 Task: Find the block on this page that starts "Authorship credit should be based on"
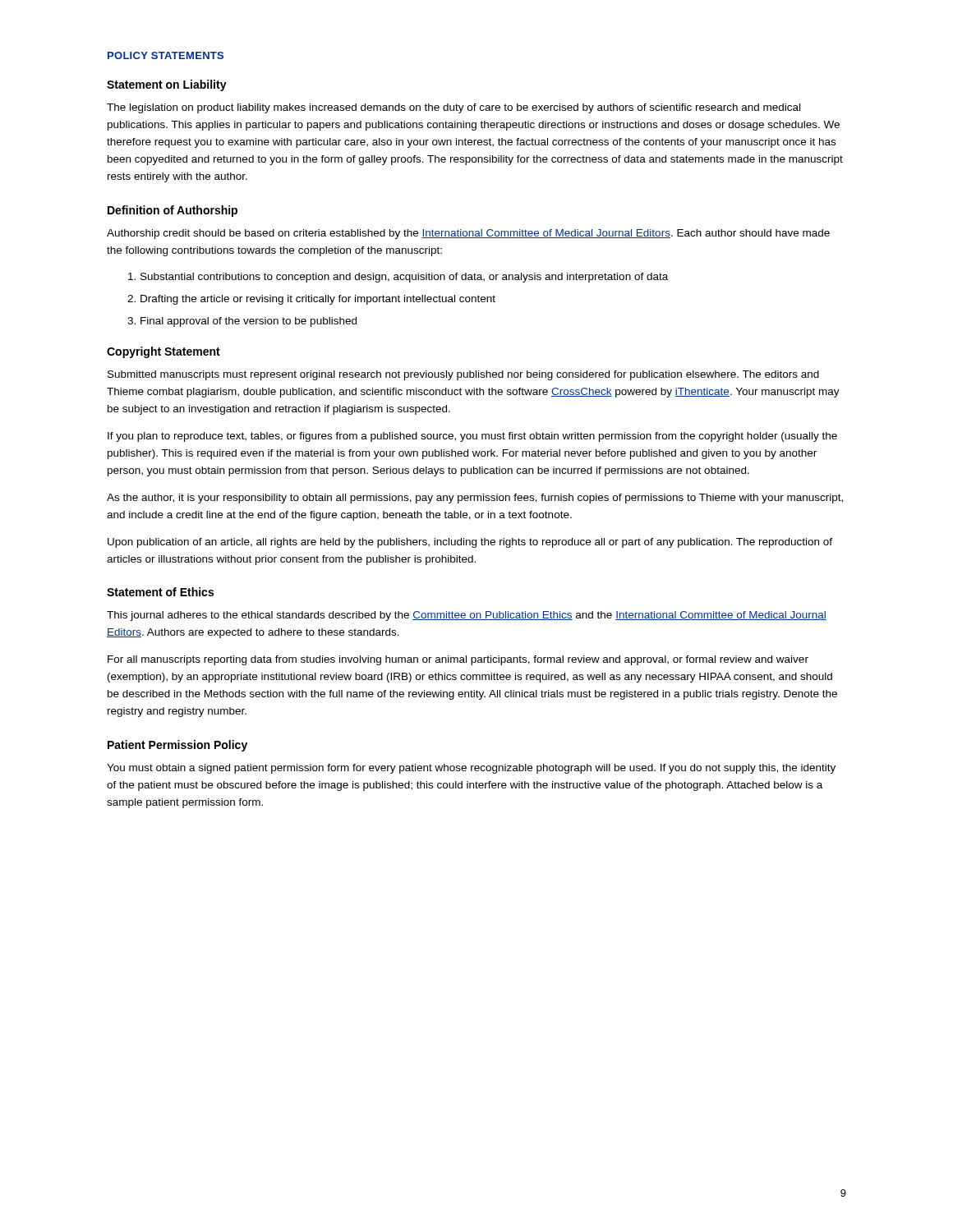click(x=468, y=241)
